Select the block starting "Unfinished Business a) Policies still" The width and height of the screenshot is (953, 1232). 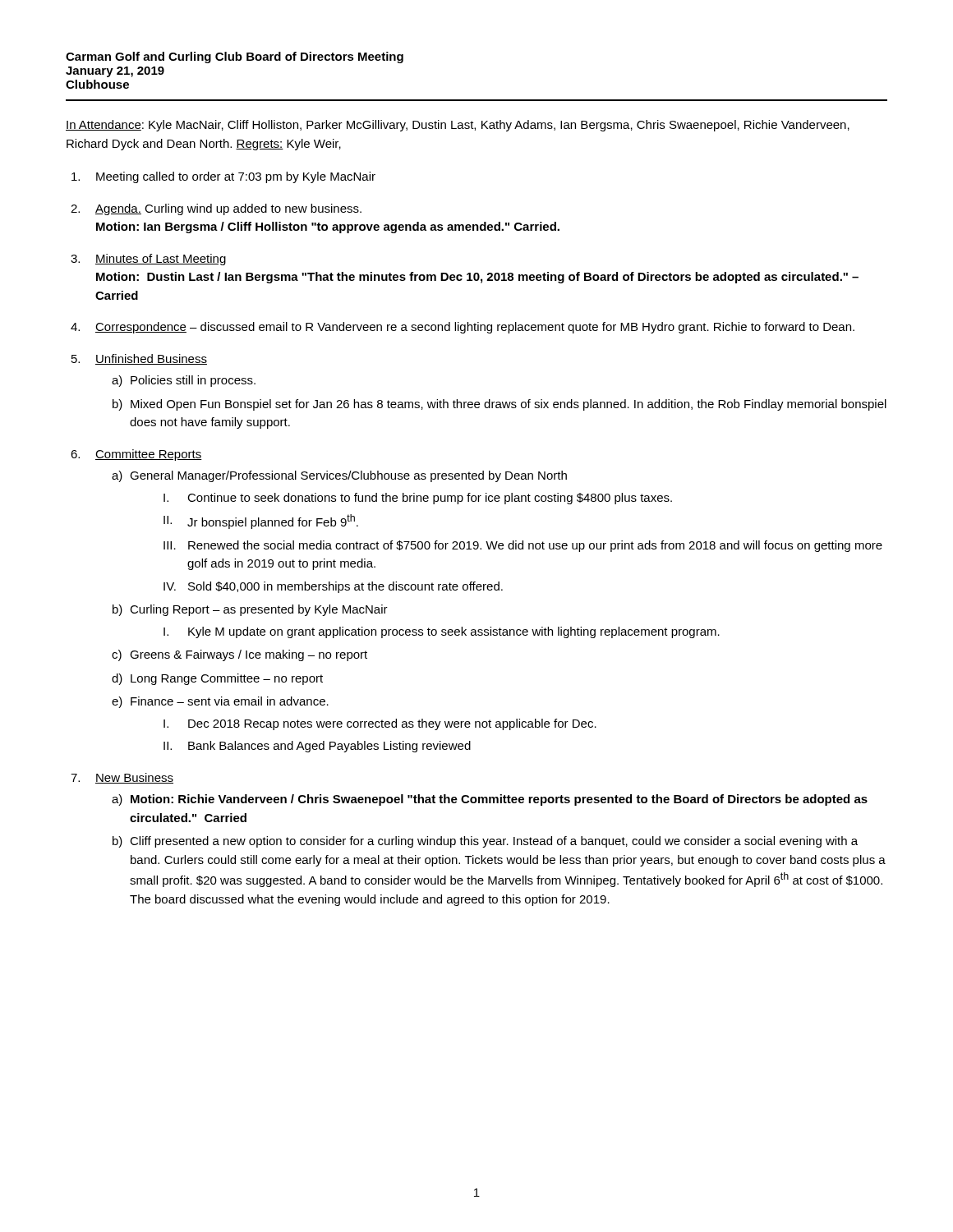coord(491,391)
